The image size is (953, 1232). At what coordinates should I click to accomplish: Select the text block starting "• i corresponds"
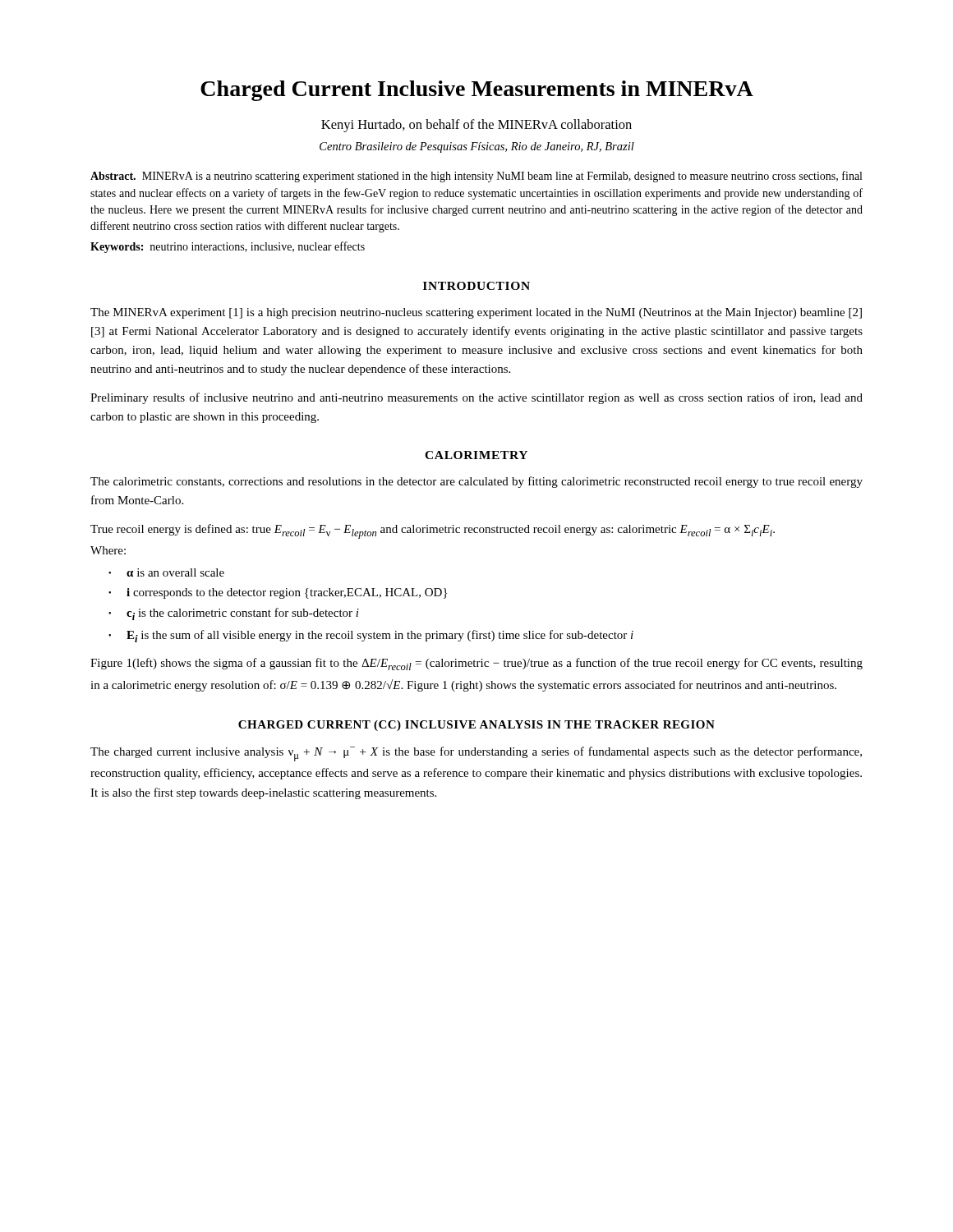[278, 593]
